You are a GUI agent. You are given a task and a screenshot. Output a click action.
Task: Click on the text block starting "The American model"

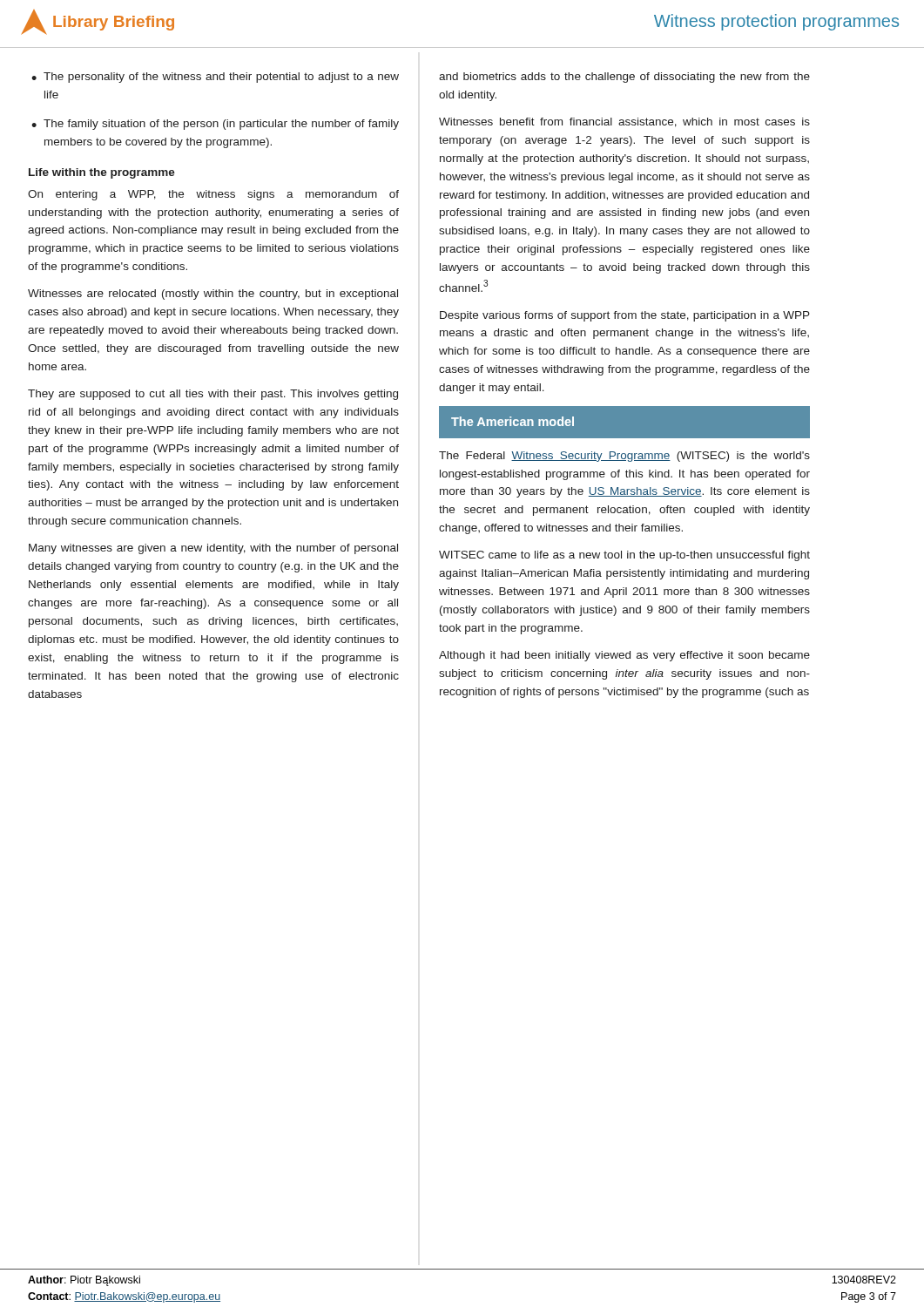[x=513, y=422]
